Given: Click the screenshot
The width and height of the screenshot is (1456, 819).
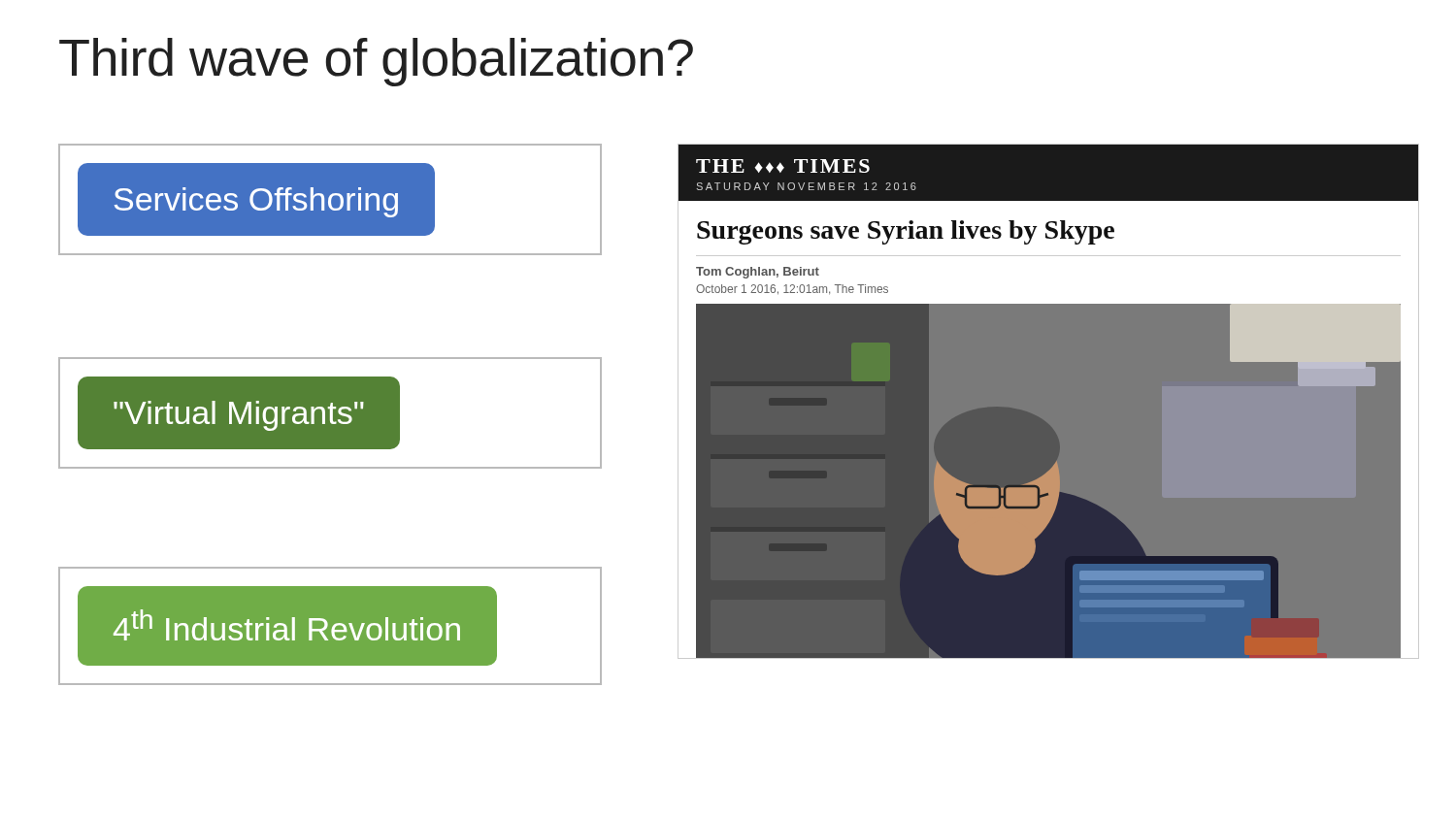Looking at the screenshot, I should (1048, 401).
